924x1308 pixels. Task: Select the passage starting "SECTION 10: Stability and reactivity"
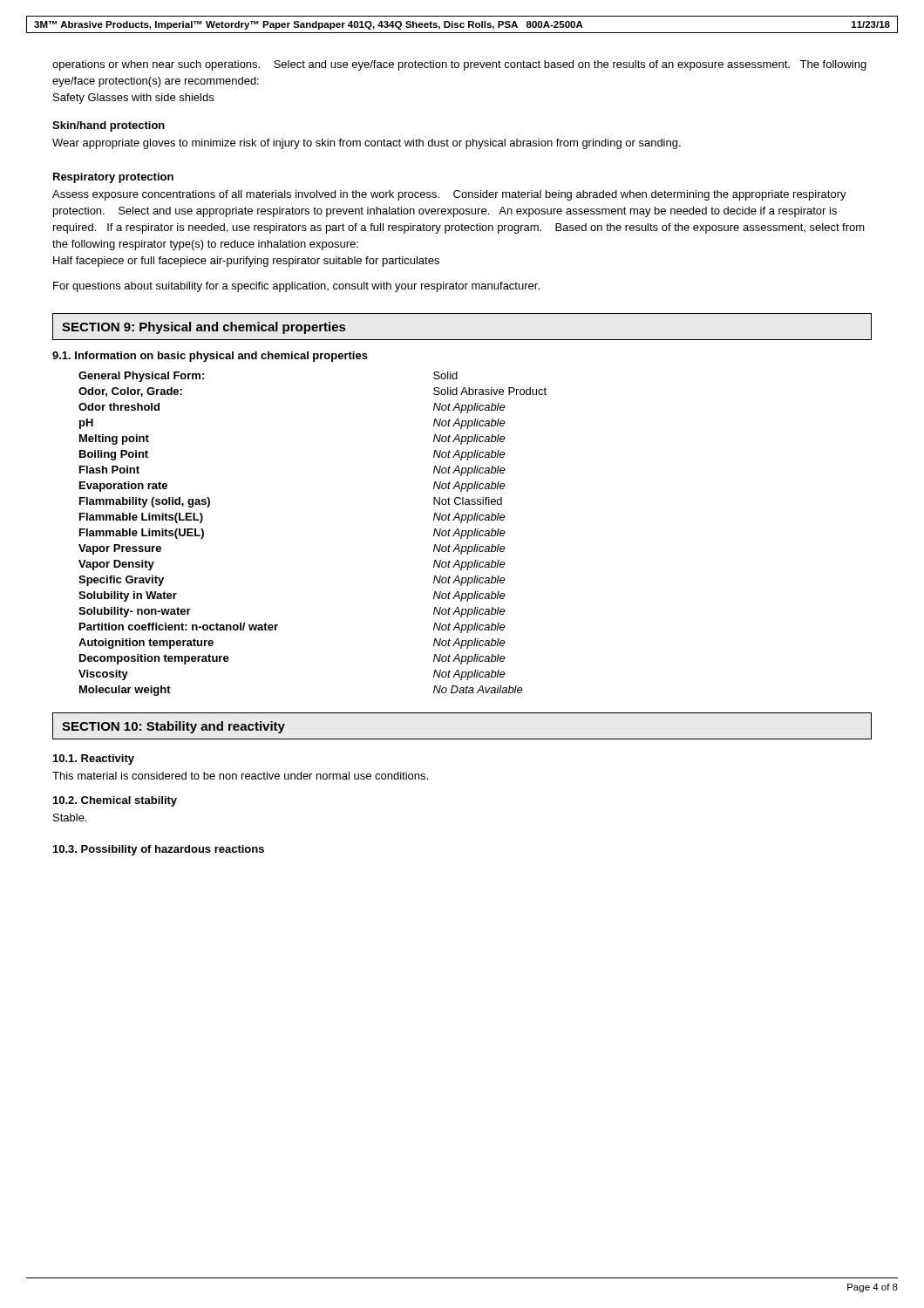click(x=173, y=727)
